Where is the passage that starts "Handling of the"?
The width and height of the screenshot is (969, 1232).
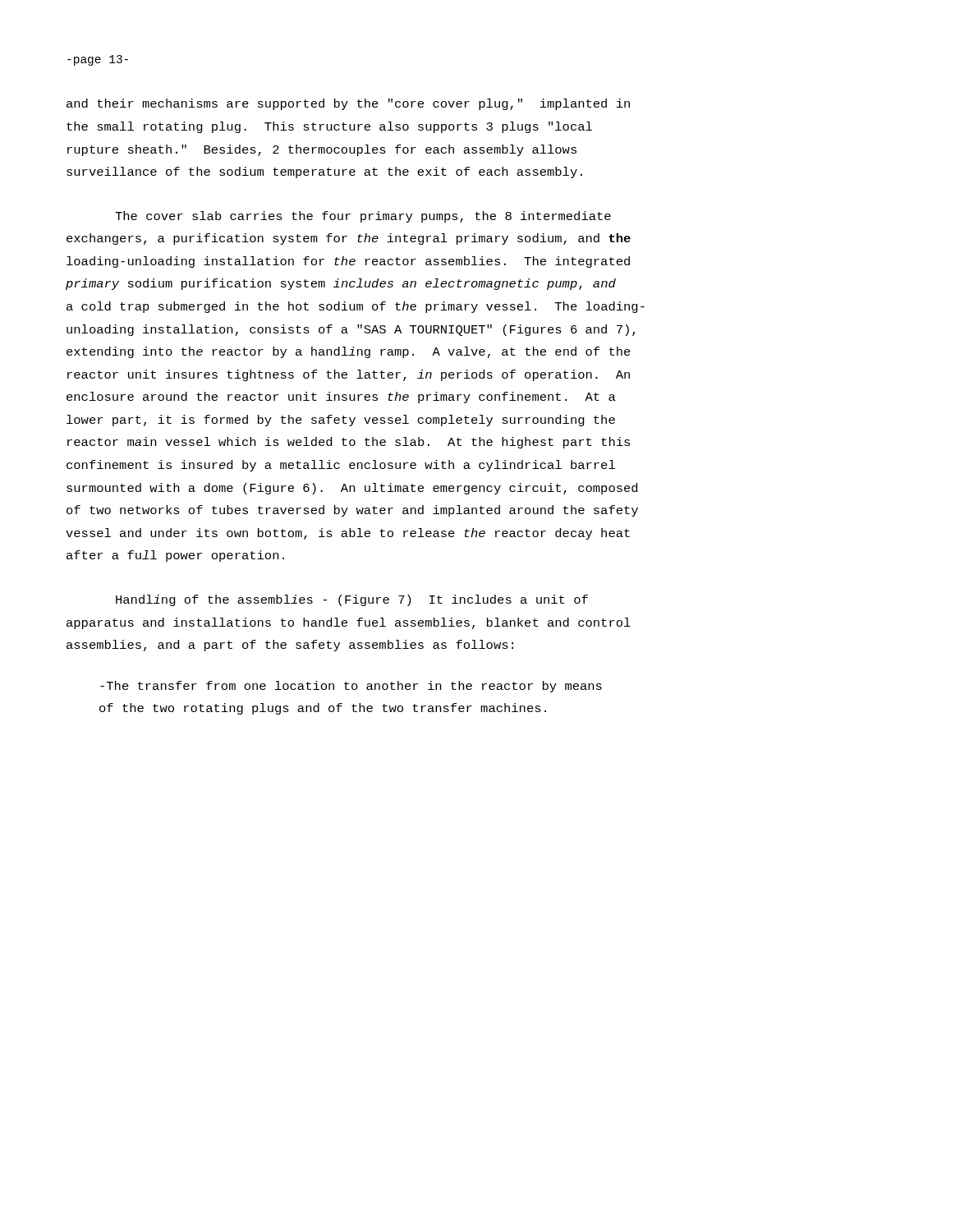tap(348, 623)
